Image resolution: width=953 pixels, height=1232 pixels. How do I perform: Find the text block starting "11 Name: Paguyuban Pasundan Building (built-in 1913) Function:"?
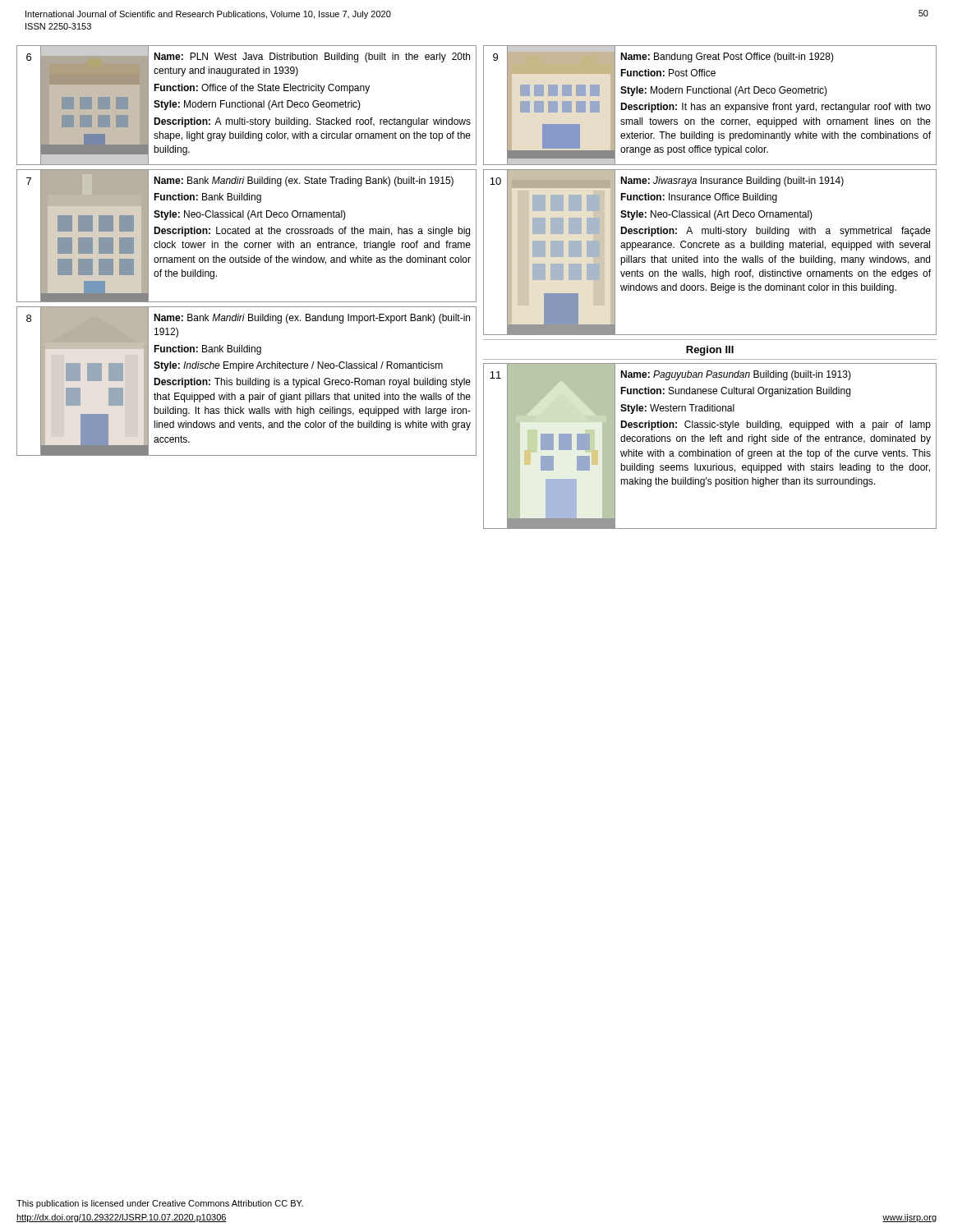point(710,446)
